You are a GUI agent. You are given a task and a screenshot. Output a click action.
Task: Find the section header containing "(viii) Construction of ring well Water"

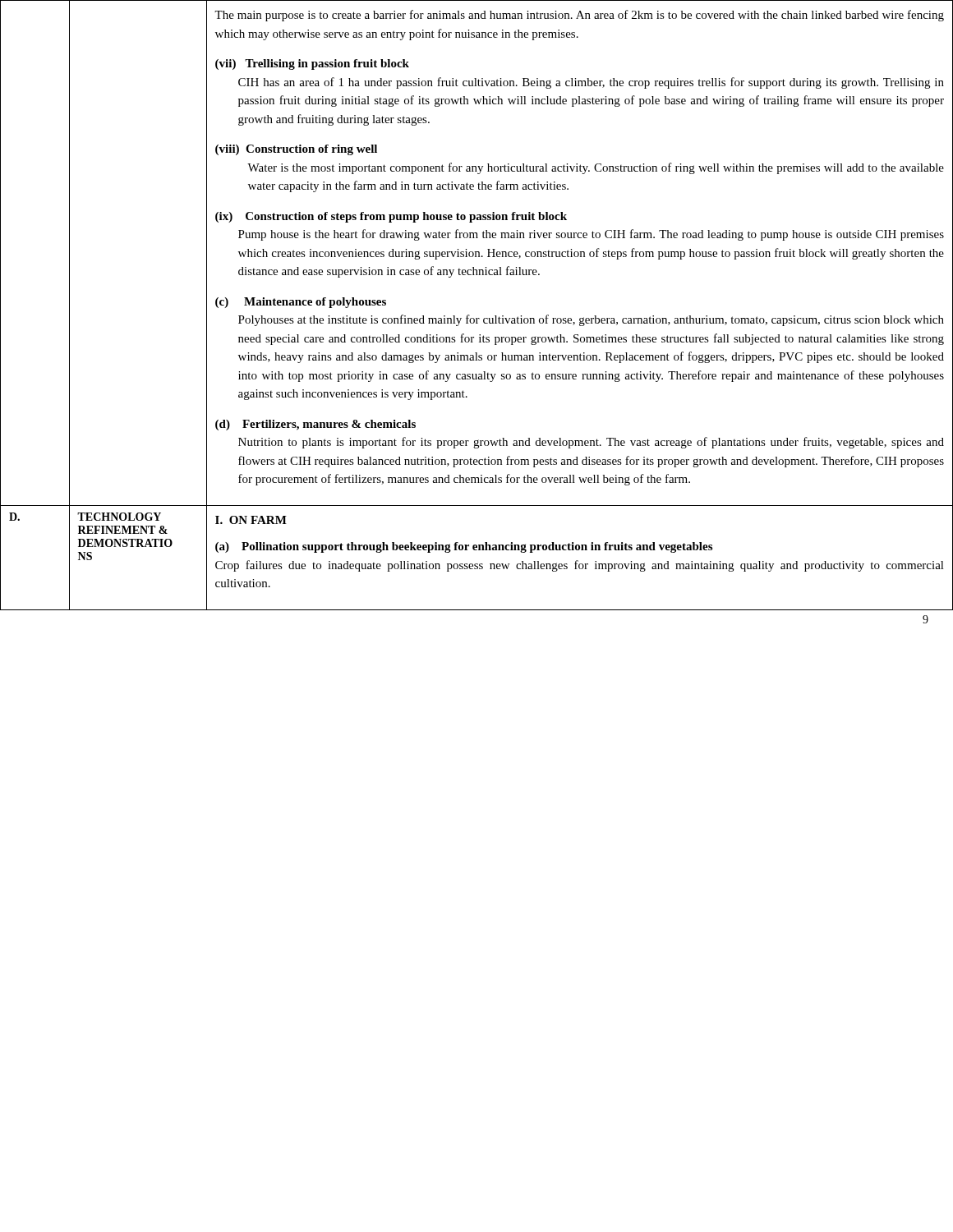579,169
